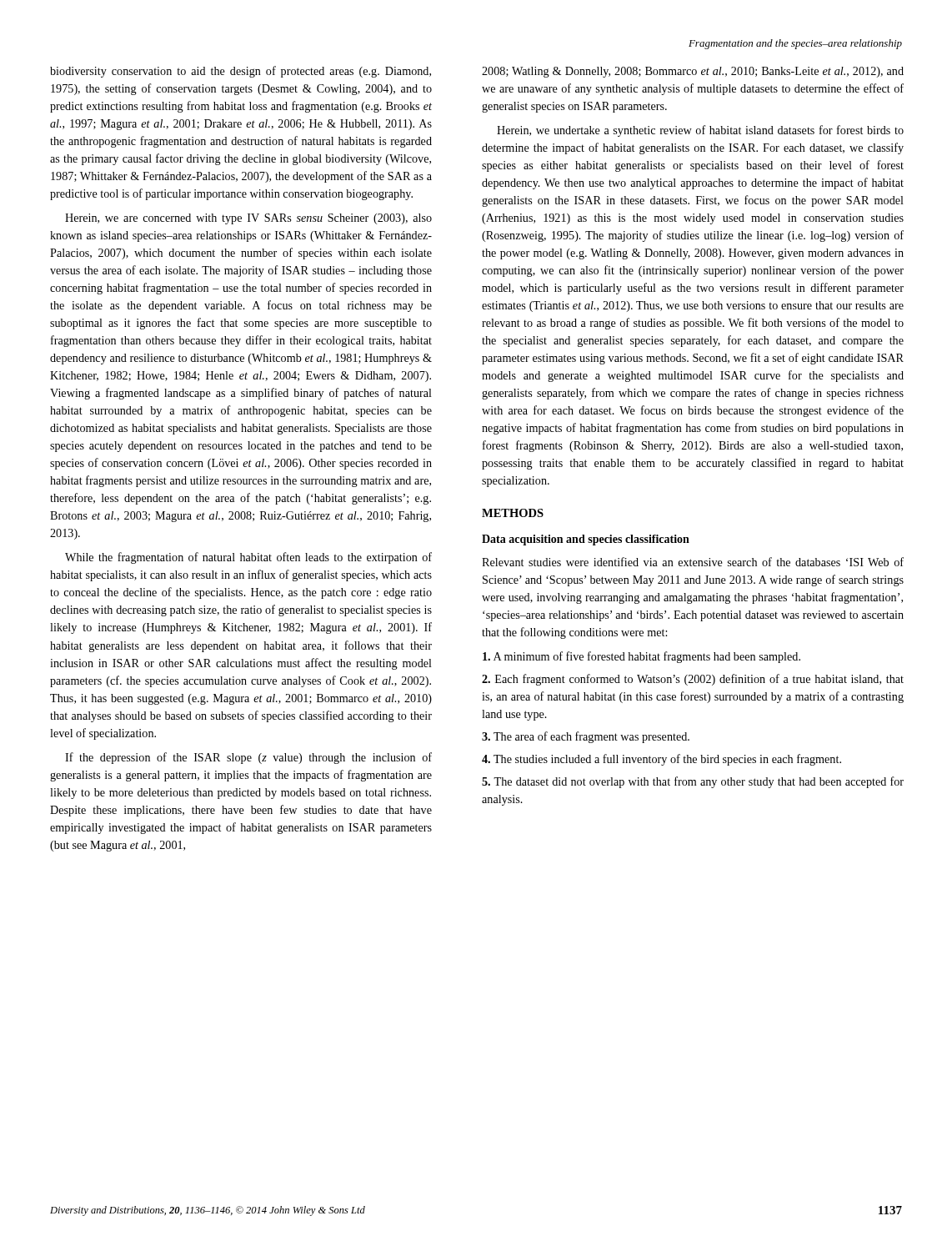Viewport: 952px width, 1251px height.
Task: Find the block on this page that starts "2008; Watling & Donnelly,"
Action: click(x=693, y=89)
